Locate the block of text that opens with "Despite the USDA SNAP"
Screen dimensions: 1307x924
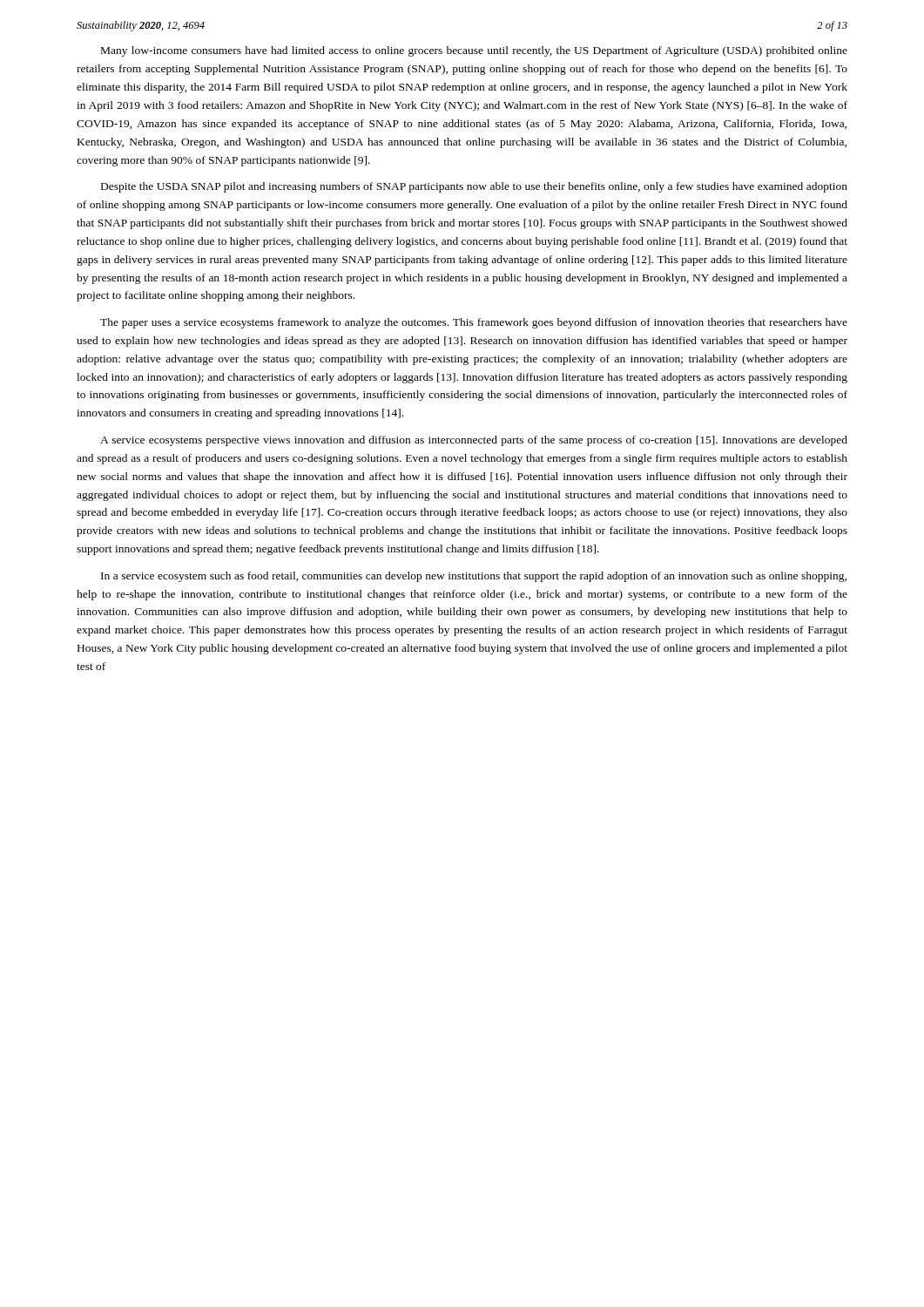(x=462, y=241)
